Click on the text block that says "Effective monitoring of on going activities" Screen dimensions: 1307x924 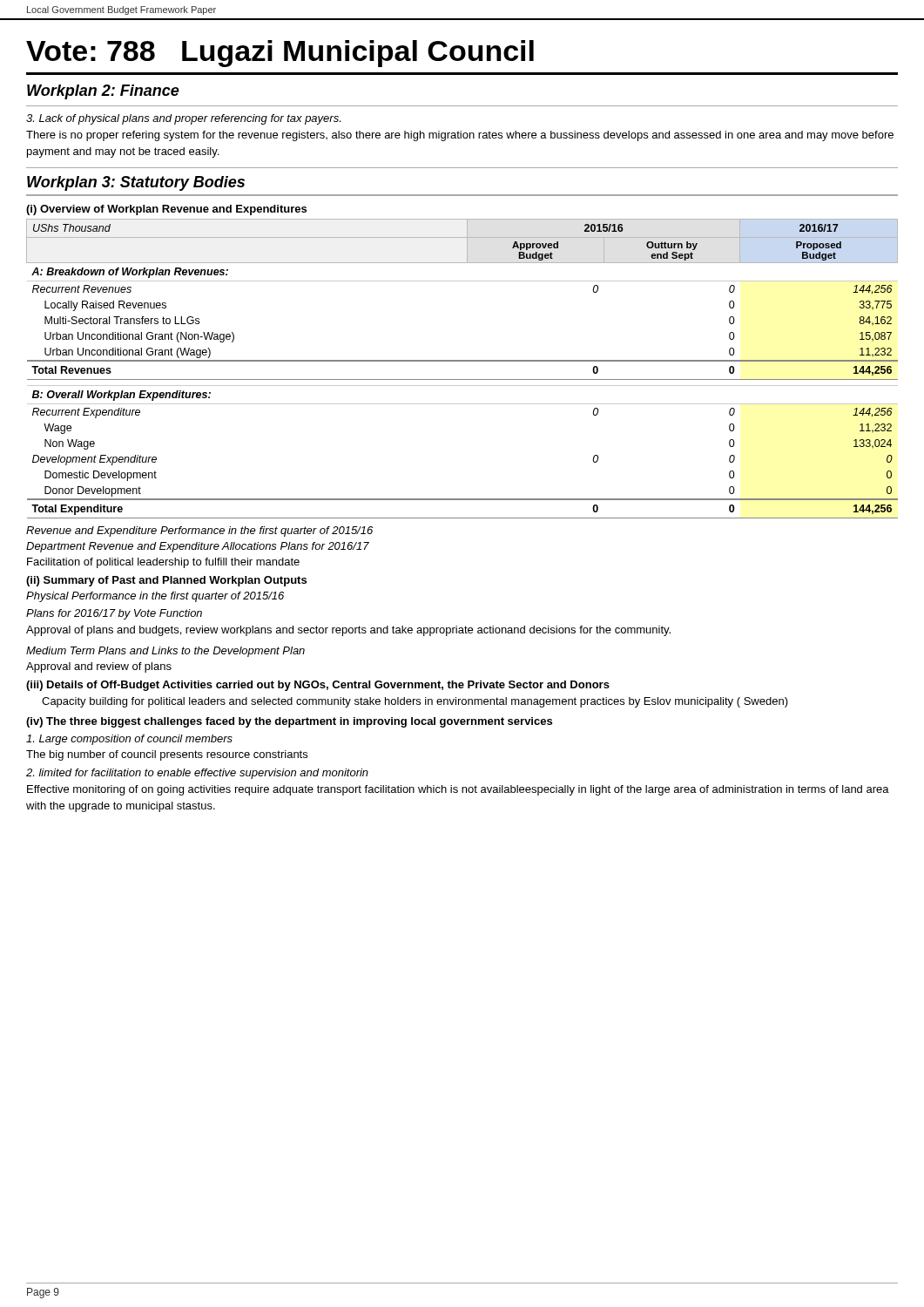[x=457, y=798]
